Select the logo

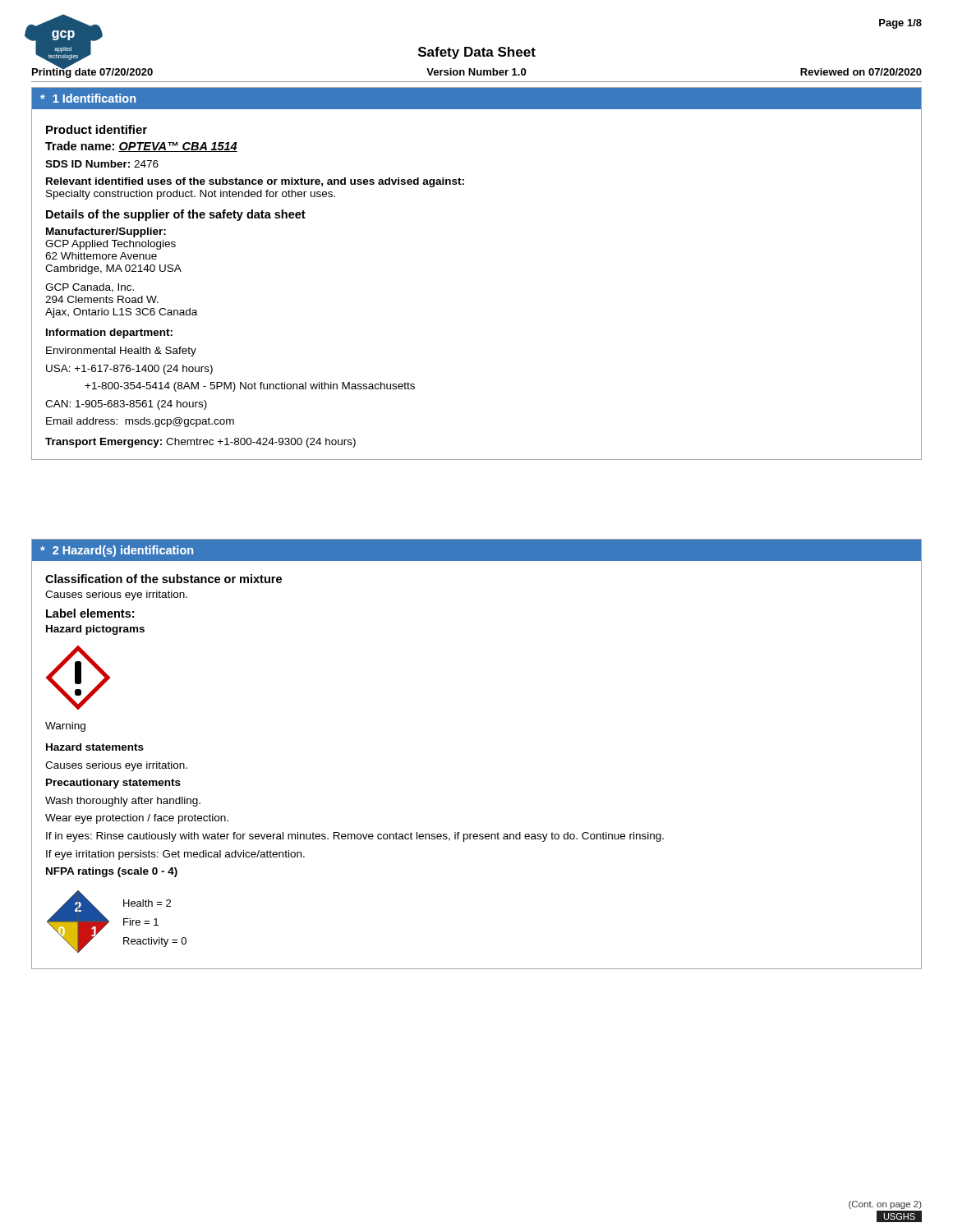click(64, 46)
